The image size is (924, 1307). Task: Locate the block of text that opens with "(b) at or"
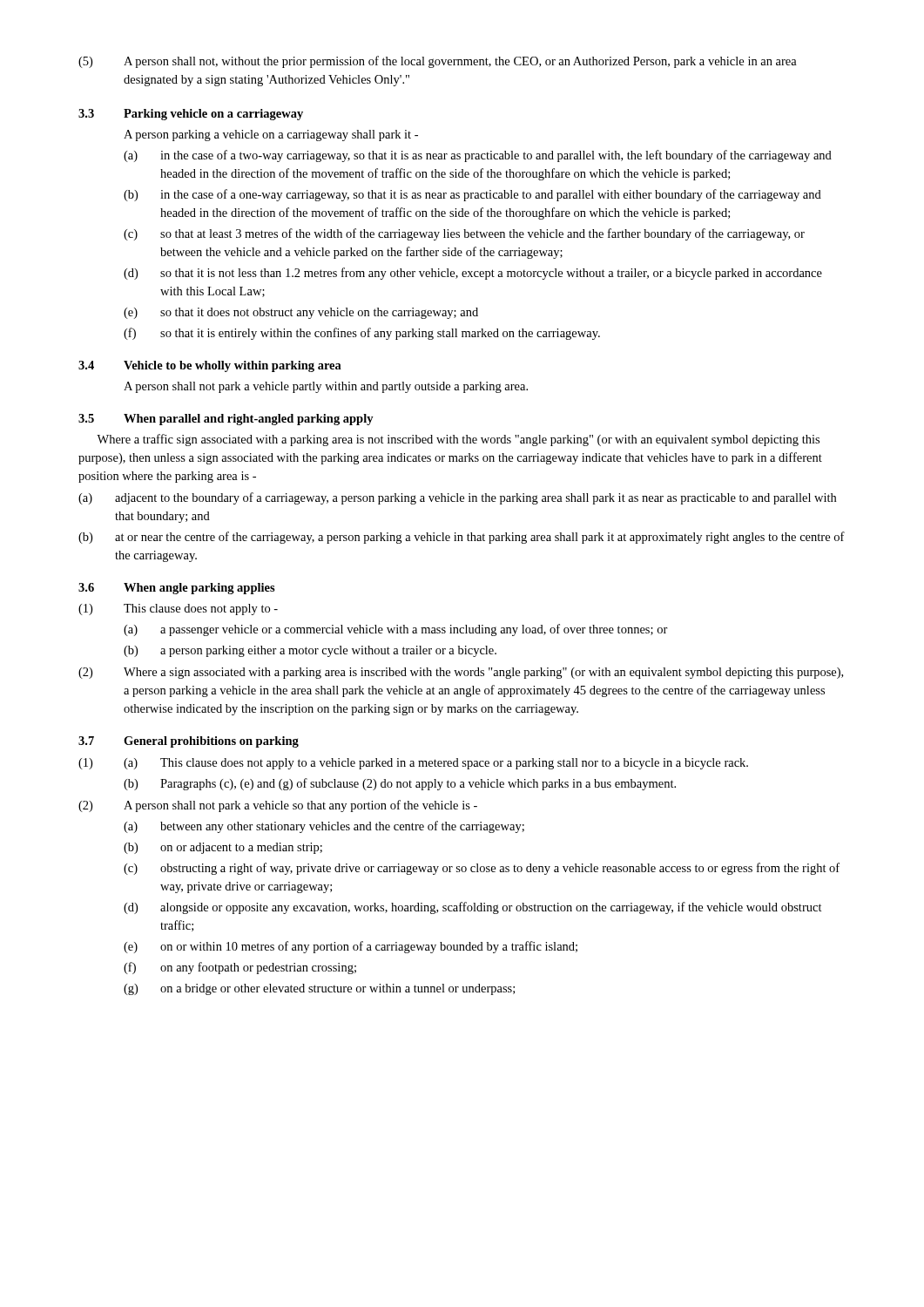point(462,547)
